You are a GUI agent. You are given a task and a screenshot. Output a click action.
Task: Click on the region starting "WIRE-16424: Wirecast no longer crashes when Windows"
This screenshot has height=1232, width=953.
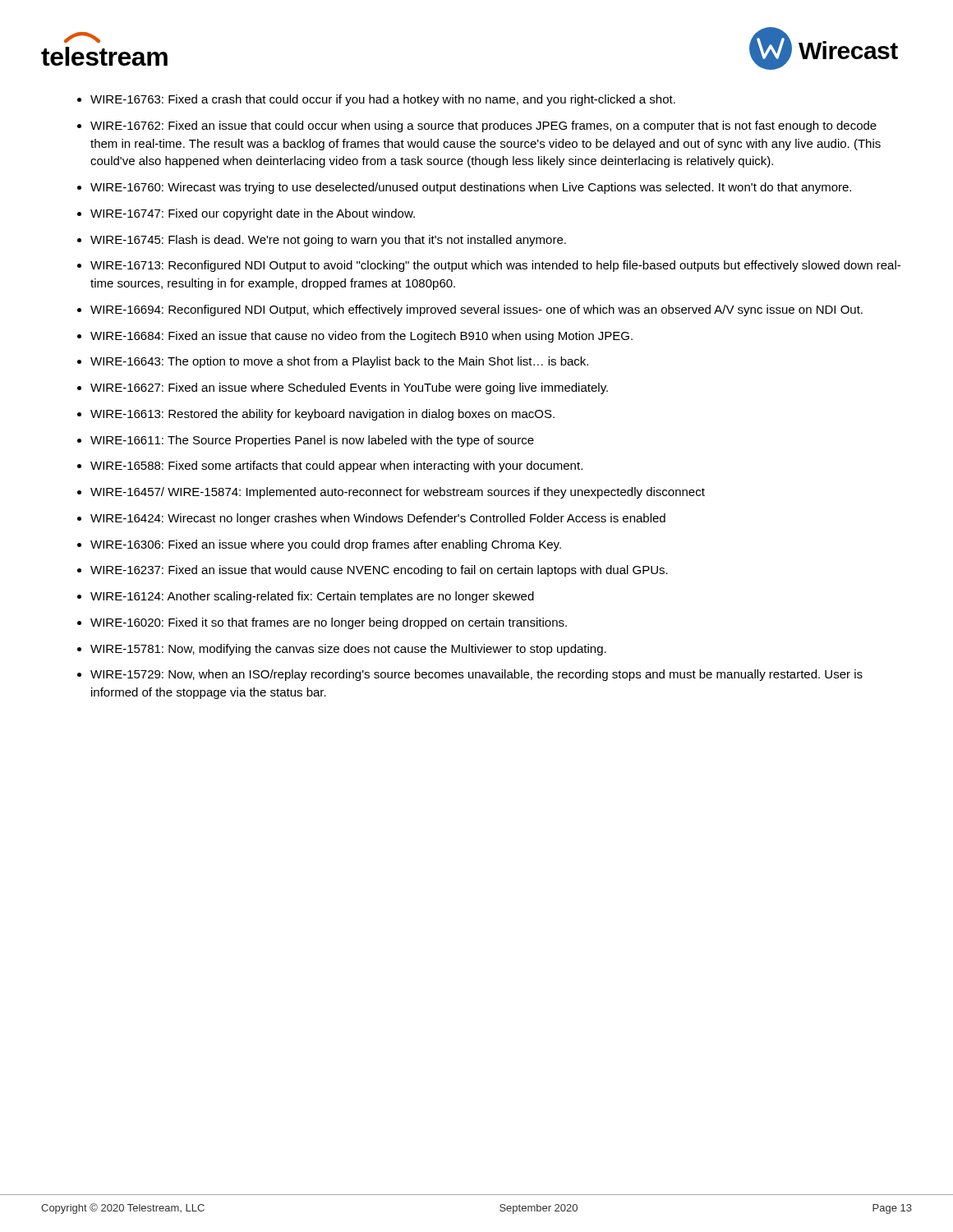pyautogui.click(x=378, y=518)
